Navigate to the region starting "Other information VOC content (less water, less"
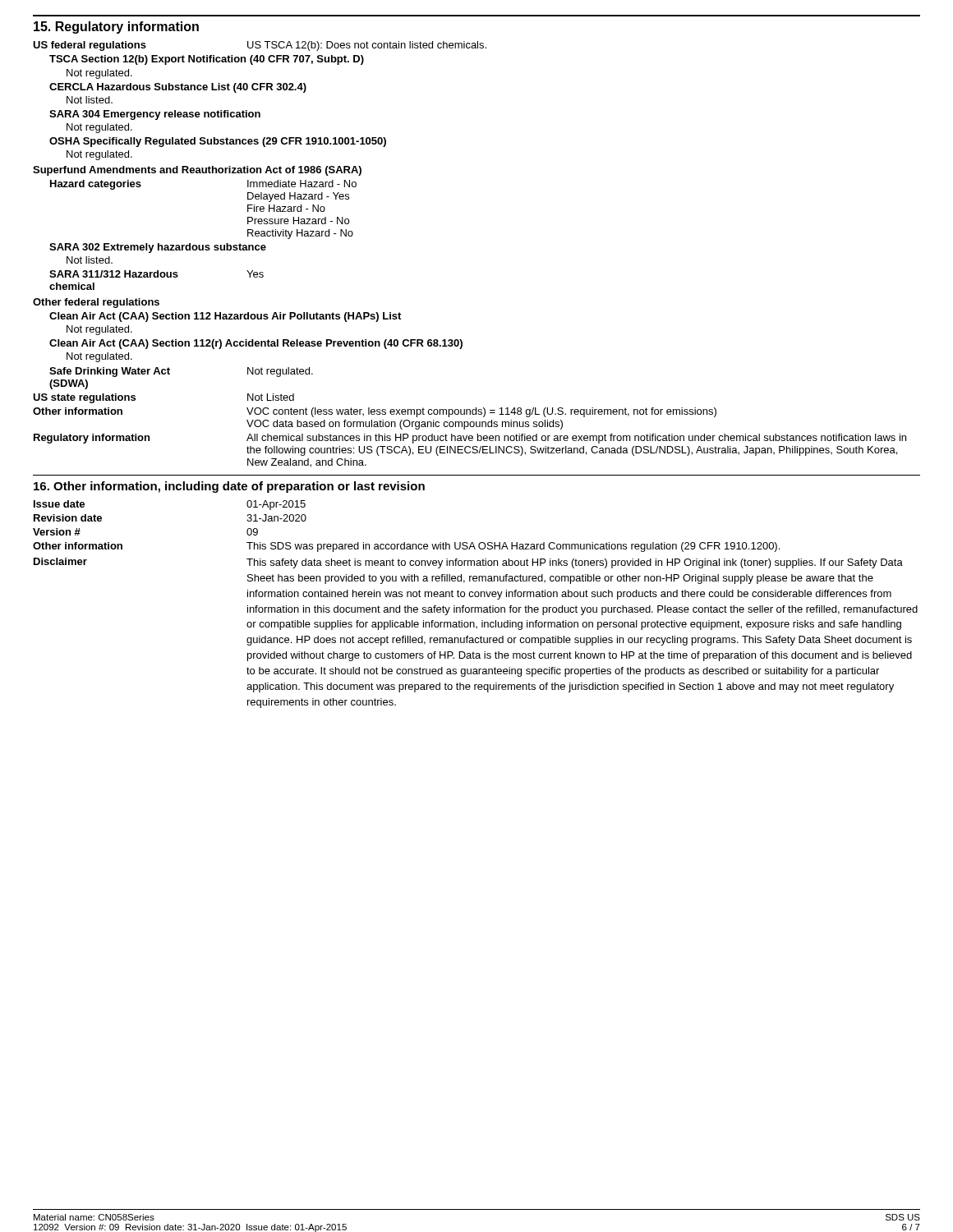The image size is (953, 1232). pyautogui.click(x=476, y=417)
